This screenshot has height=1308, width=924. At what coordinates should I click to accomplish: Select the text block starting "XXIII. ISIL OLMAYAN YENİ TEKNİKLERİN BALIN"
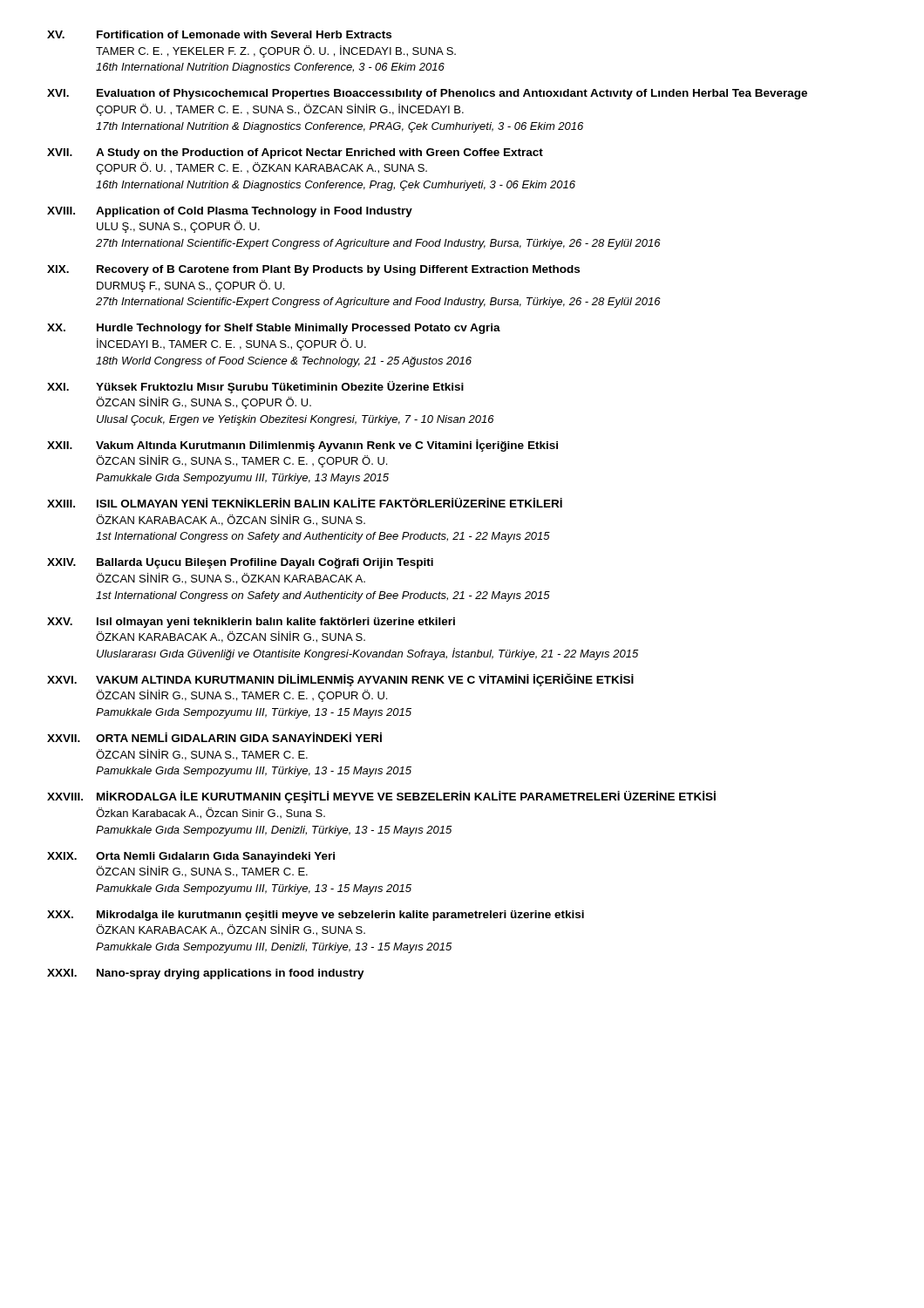coord(462,520)
